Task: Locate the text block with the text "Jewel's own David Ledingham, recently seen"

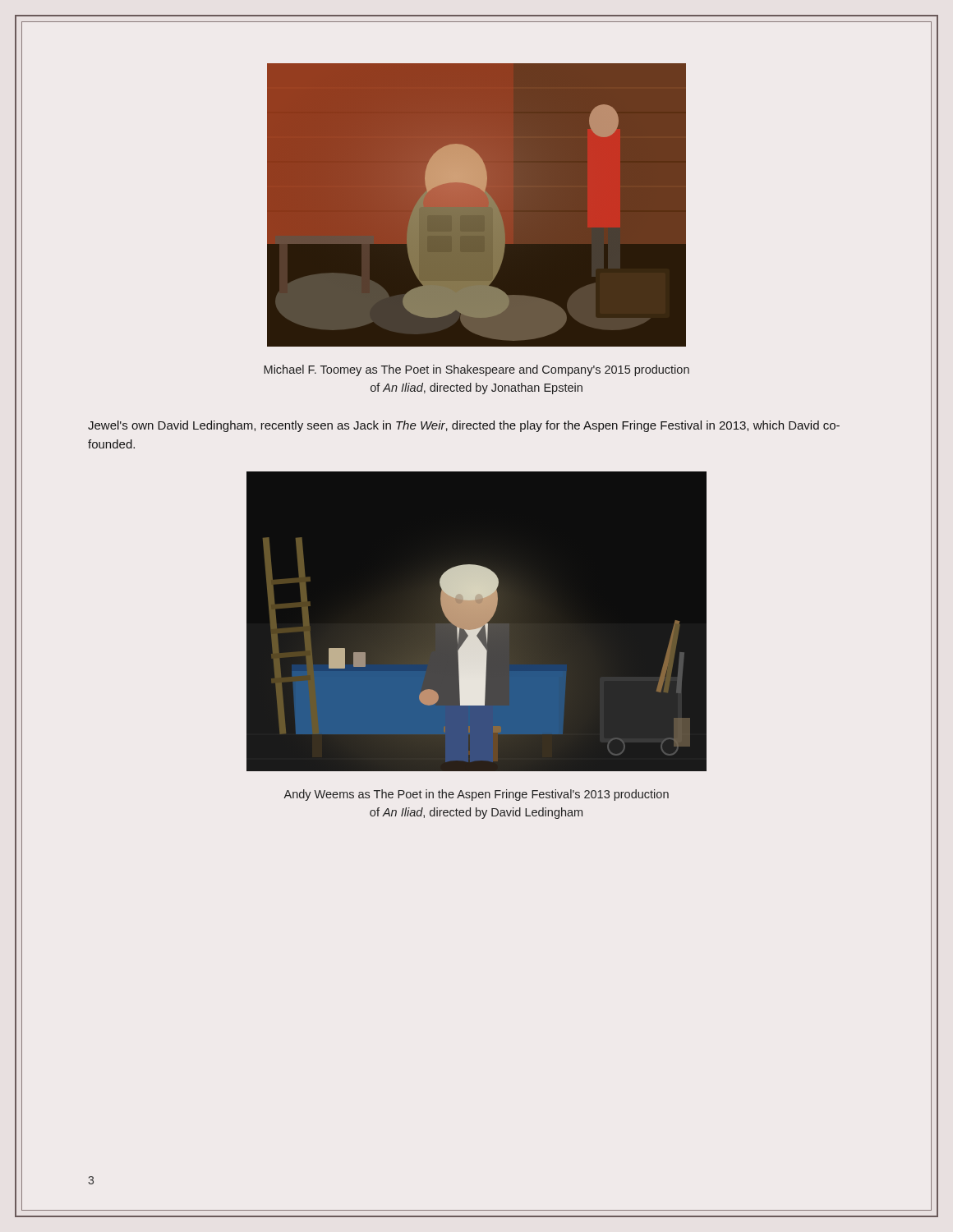Action: (x=464, y=434)
